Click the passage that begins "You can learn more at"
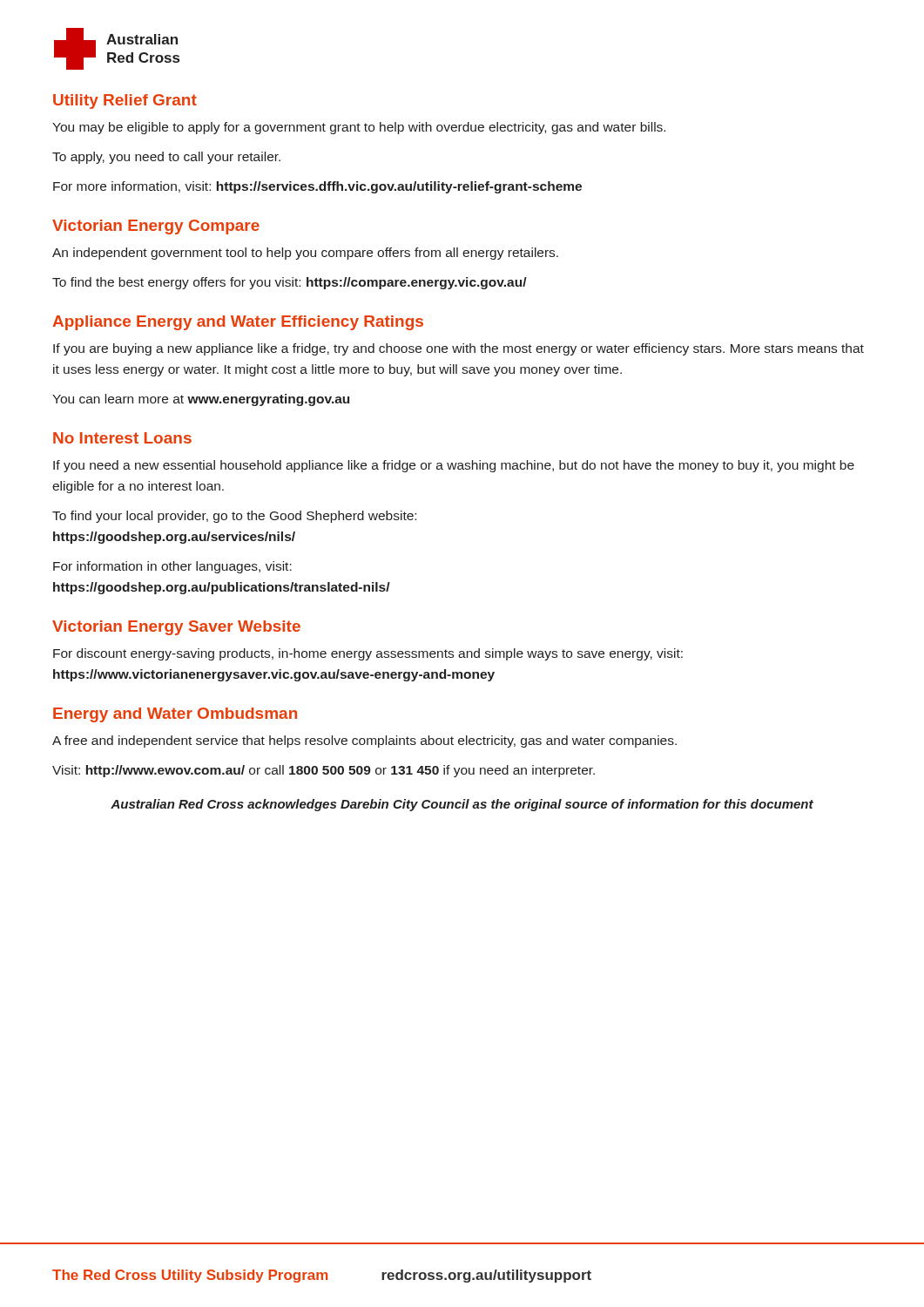 pyautogui.click(x=201, y=399)
